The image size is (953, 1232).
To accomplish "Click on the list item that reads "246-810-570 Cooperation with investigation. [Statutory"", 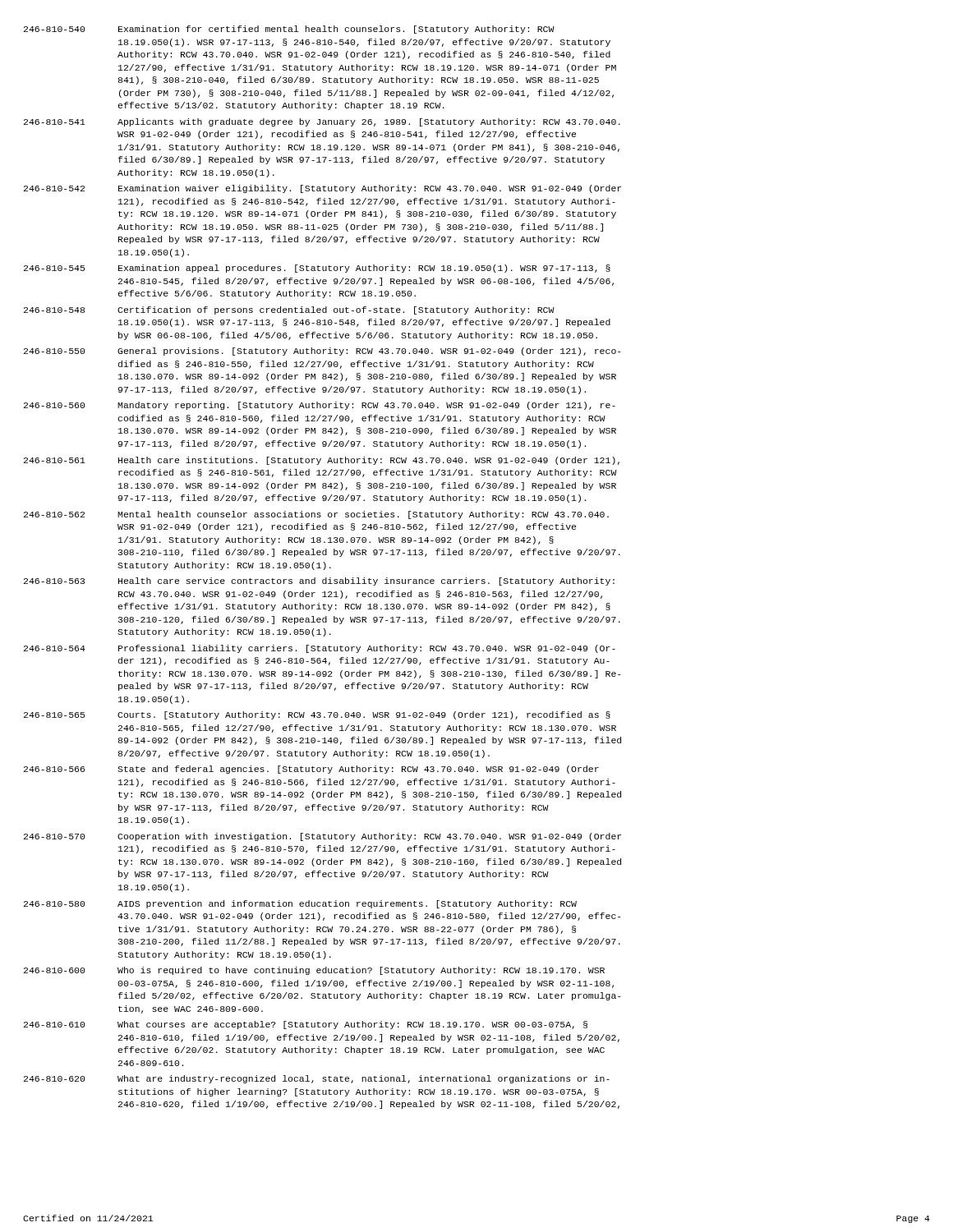I will [476, 862].
